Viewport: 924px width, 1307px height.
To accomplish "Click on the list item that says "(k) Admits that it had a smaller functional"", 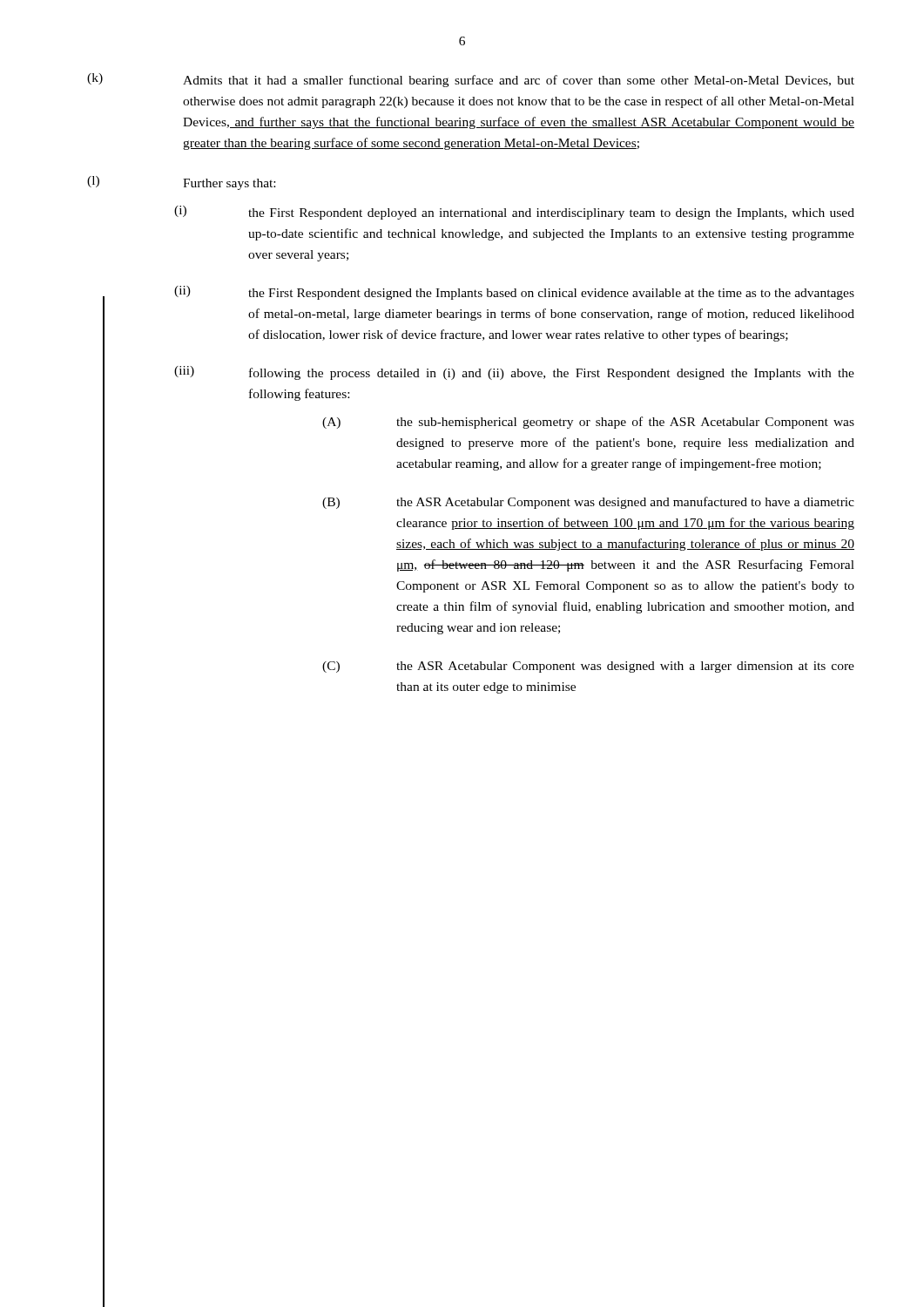I will [471, 112].
